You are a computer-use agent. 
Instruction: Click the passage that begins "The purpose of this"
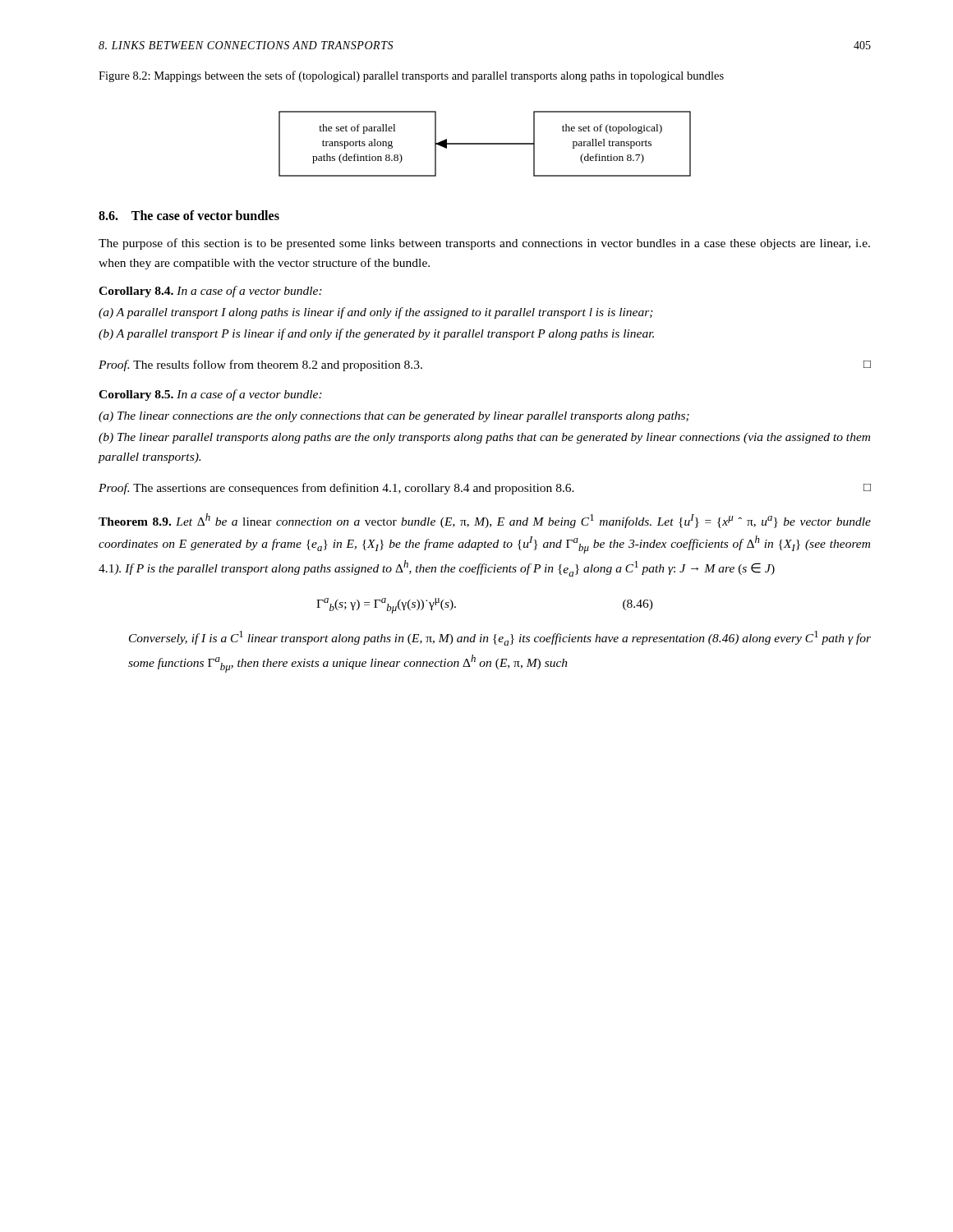(485, 252)
